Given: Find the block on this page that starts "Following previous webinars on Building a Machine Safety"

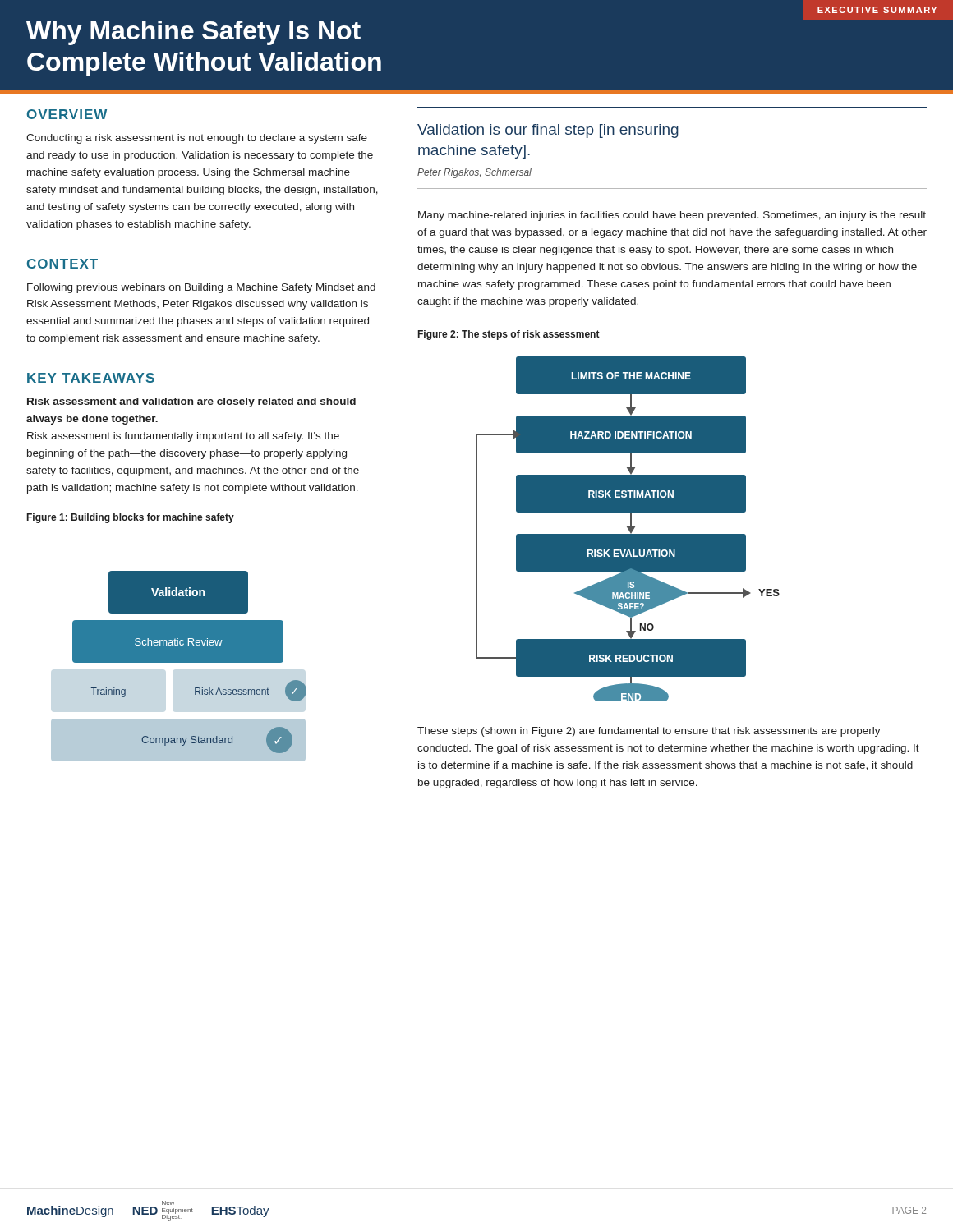Looking at the screenshot, I should (x=201, y=312).
